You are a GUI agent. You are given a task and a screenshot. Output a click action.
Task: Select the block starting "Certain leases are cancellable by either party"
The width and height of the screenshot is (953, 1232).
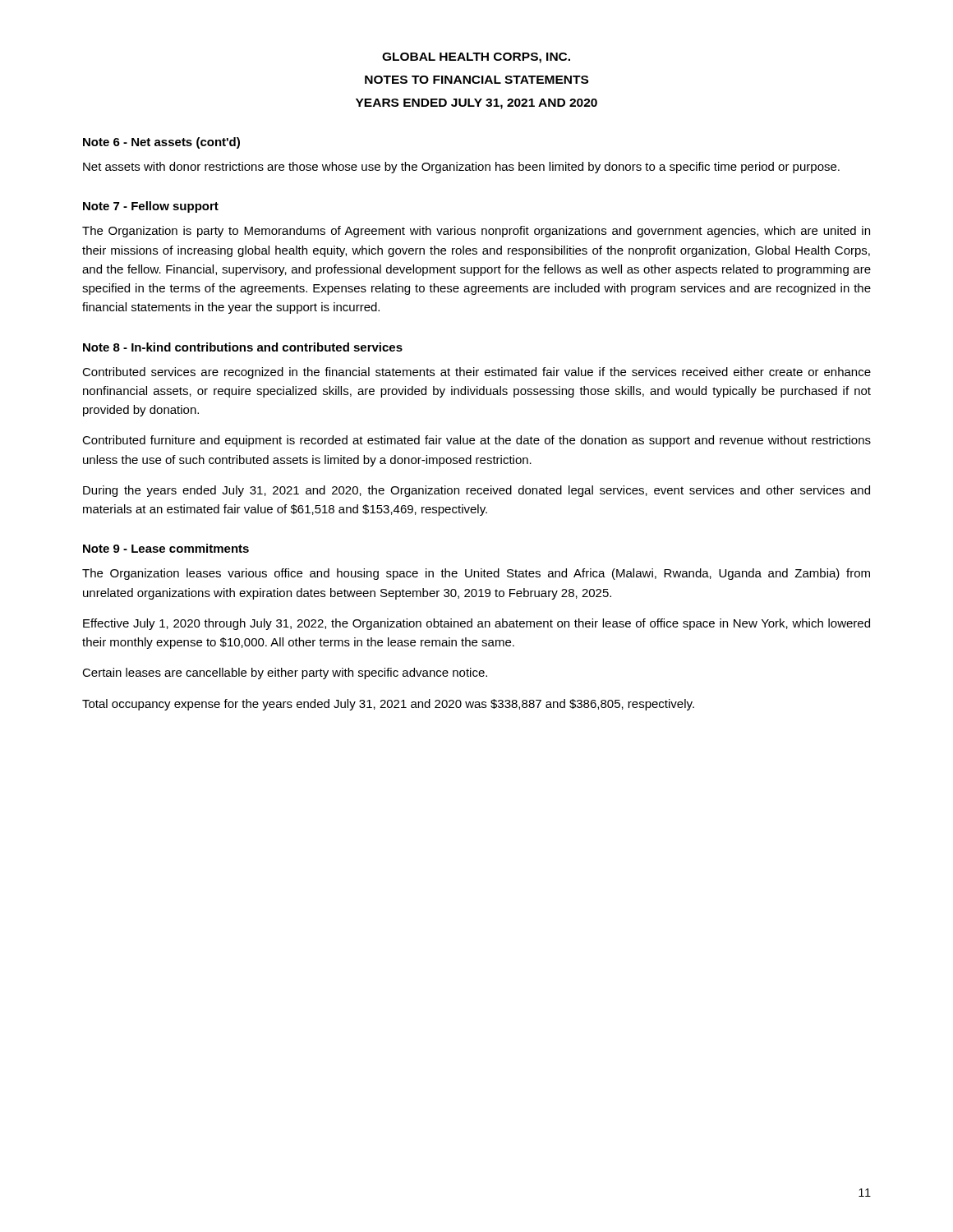tap(285, 672)
